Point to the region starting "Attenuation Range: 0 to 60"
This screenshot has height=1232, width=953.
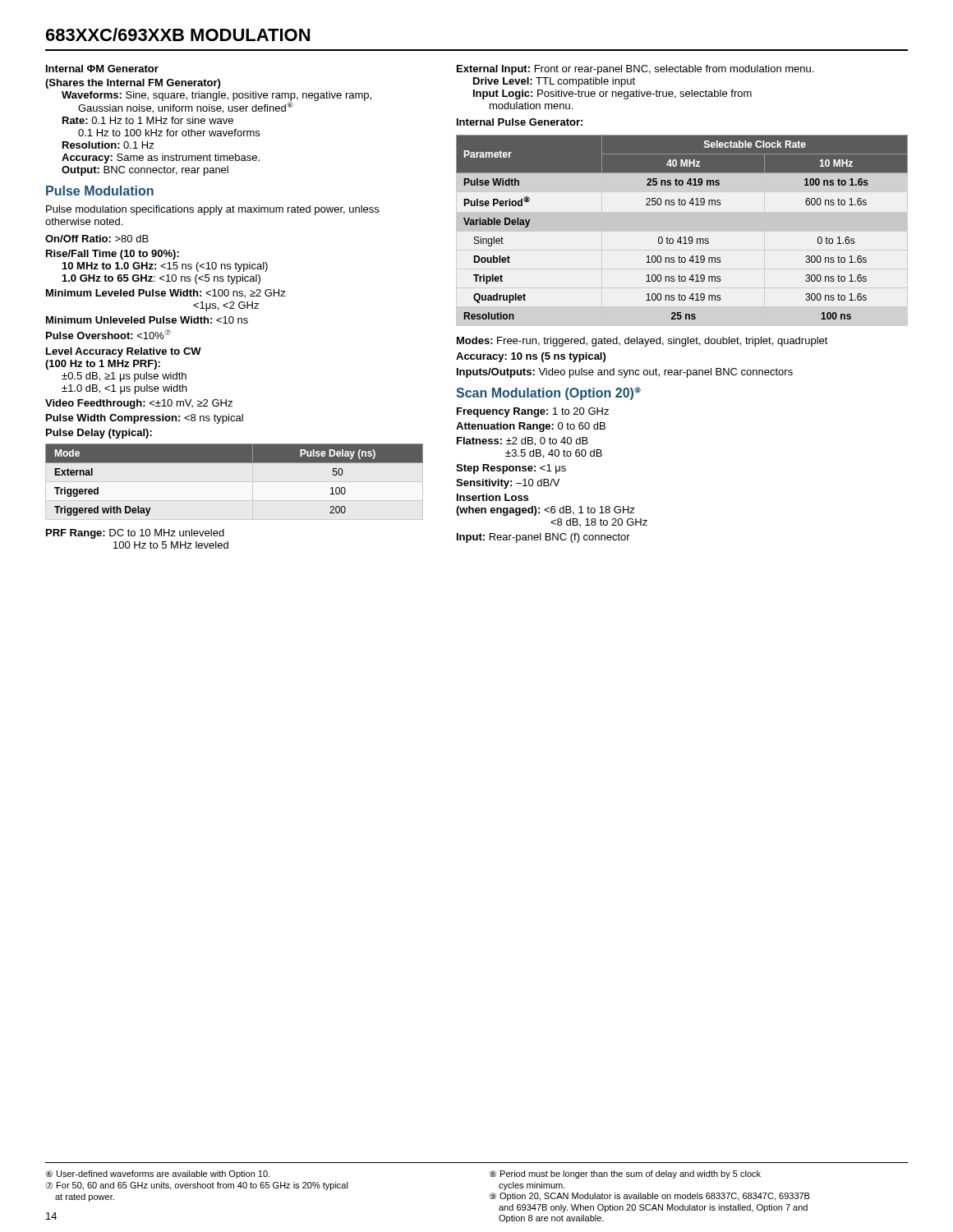[531, 426]
